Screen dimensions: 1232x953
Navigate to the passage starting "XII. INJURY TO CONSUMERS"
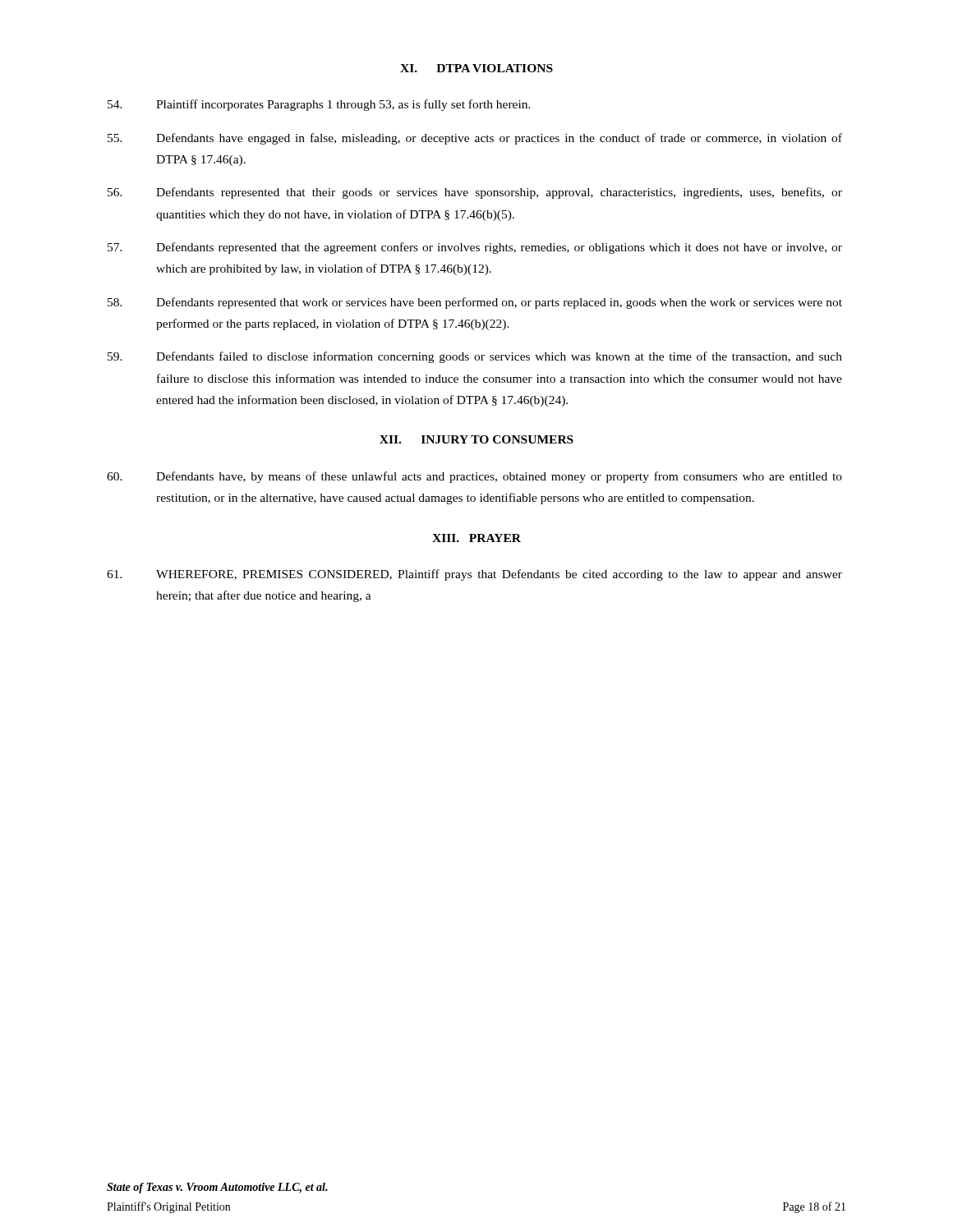[476, 439]
